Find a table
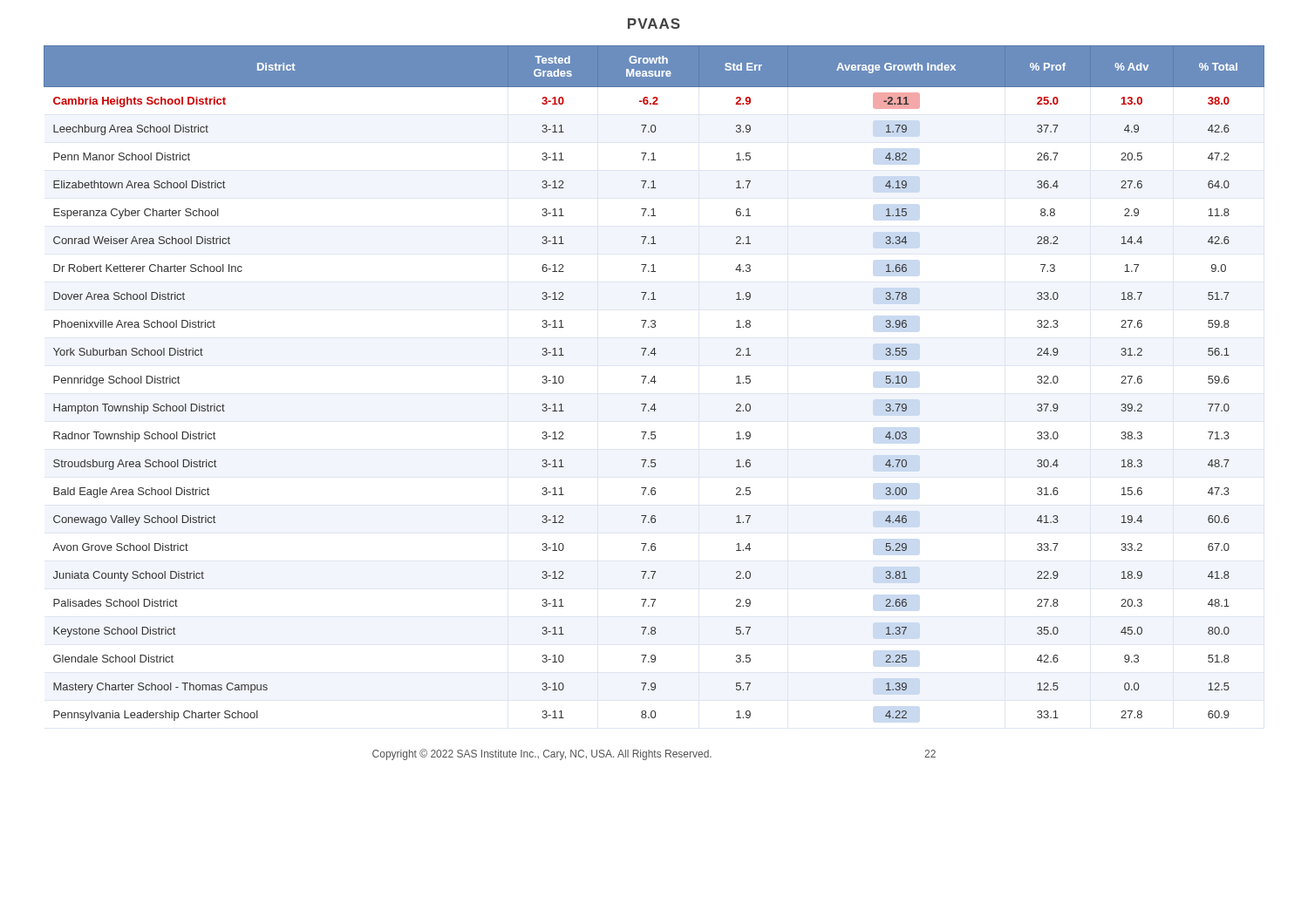The image size is (1308, 924). coord(654,387)
